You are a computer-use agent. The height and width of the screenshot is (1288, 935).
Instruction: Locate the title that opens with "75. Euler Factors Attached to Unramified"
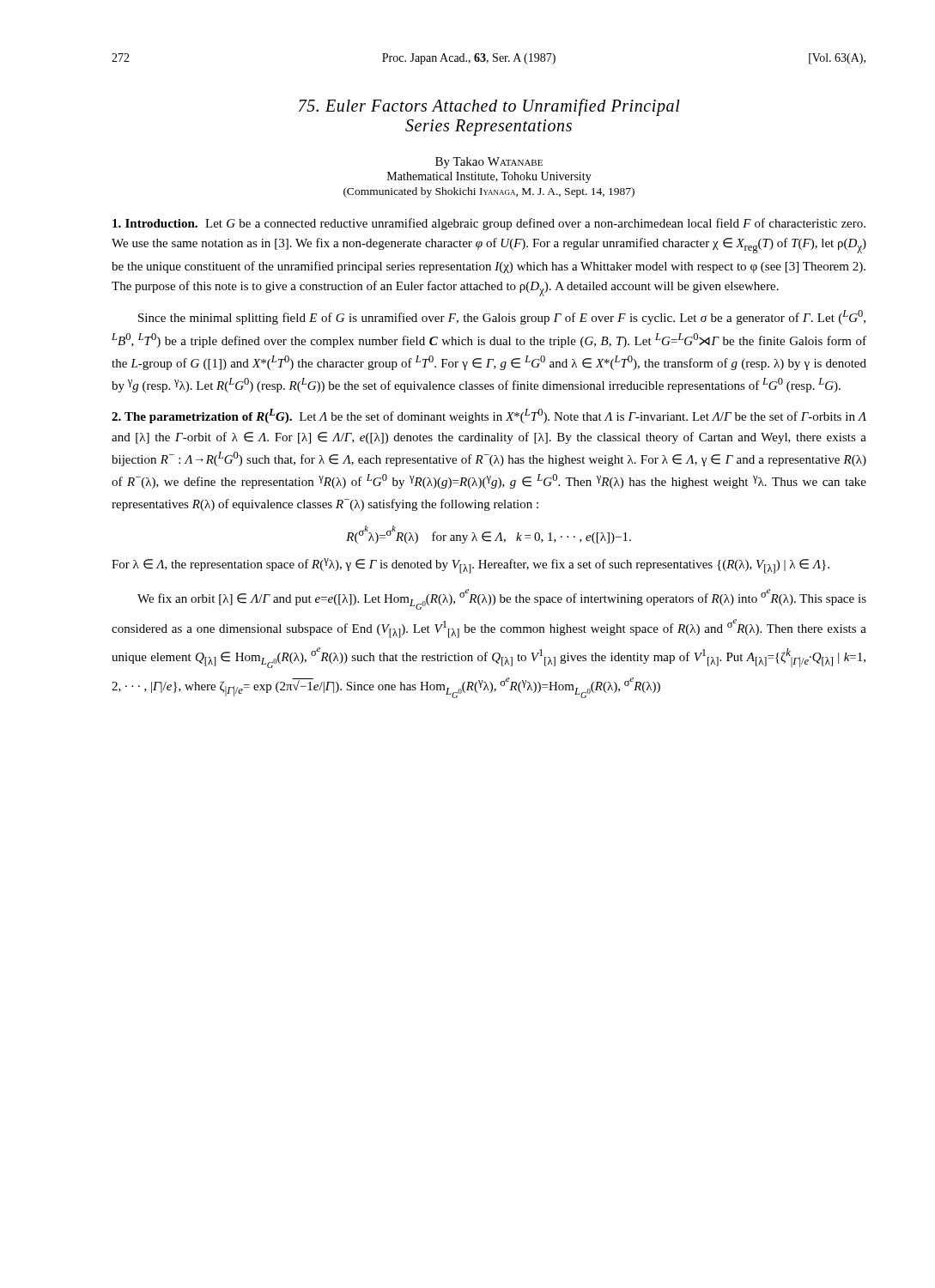point(489,116)
